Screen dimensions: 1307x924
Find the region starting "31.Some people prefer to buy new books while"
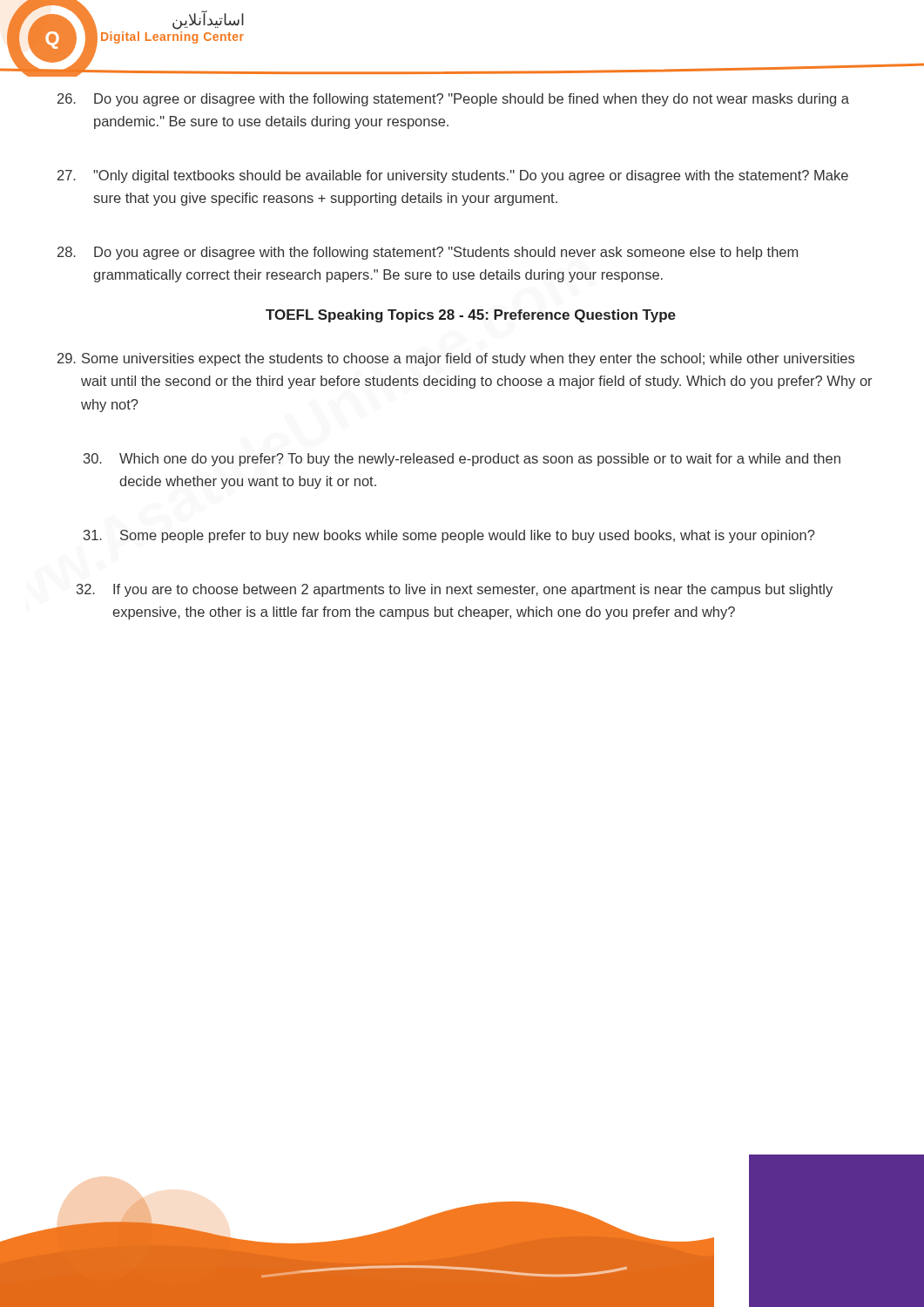tap(481, 535)
